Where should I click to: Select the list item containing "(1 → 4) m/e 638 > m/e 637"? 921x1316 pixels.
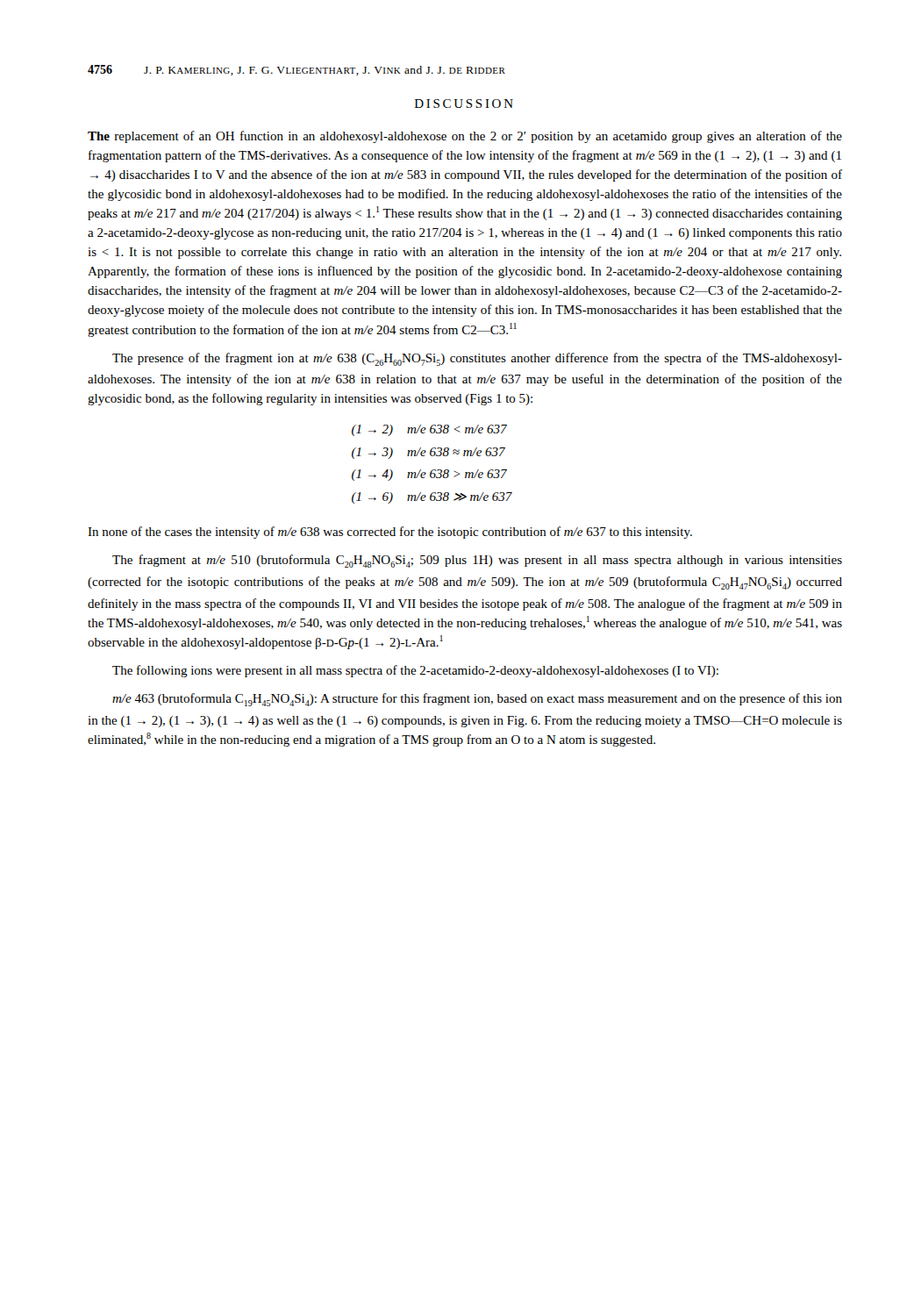point(411,475)
